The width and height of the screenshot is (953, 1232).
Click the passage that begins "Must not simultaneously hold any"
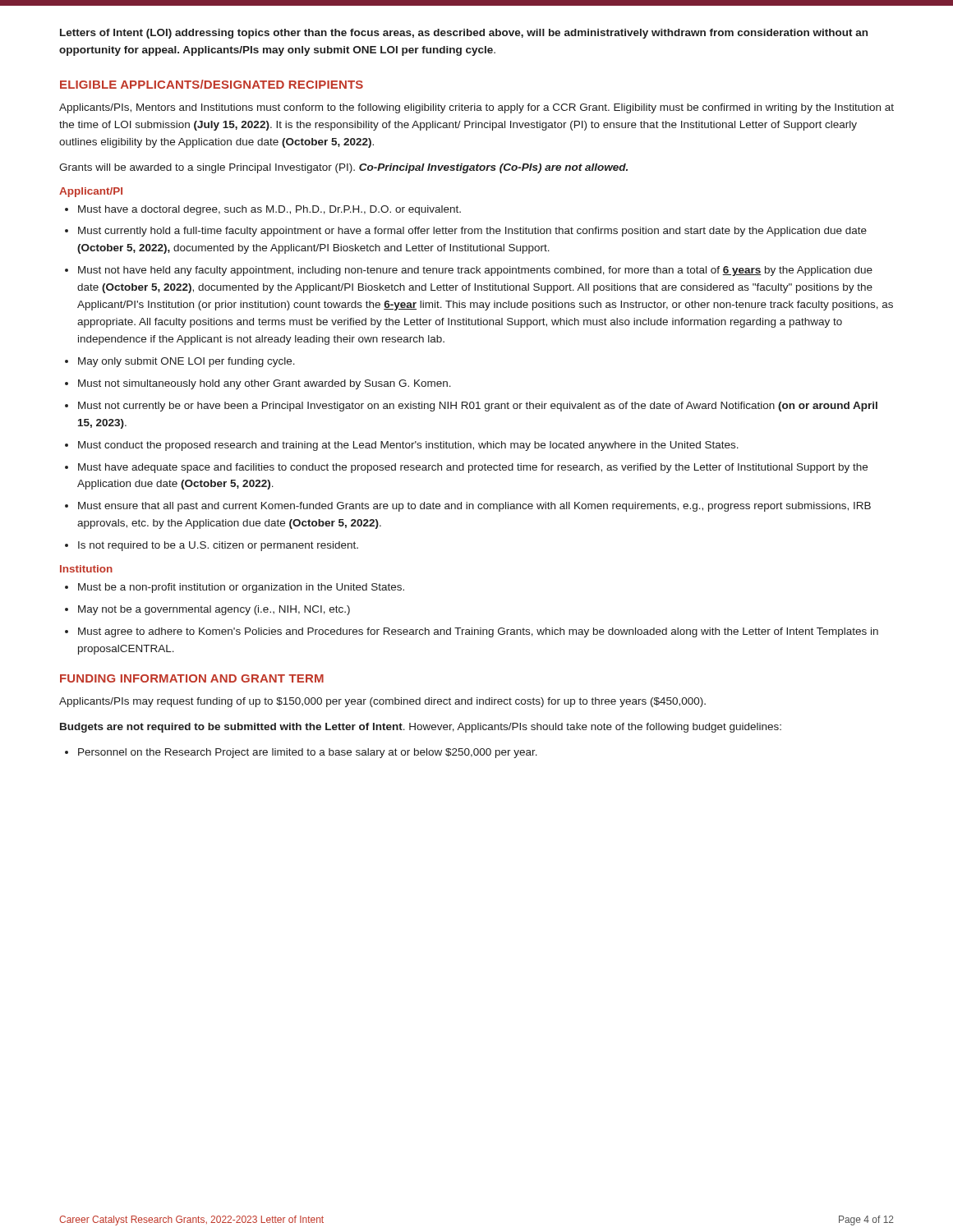[x=265, y=384]
